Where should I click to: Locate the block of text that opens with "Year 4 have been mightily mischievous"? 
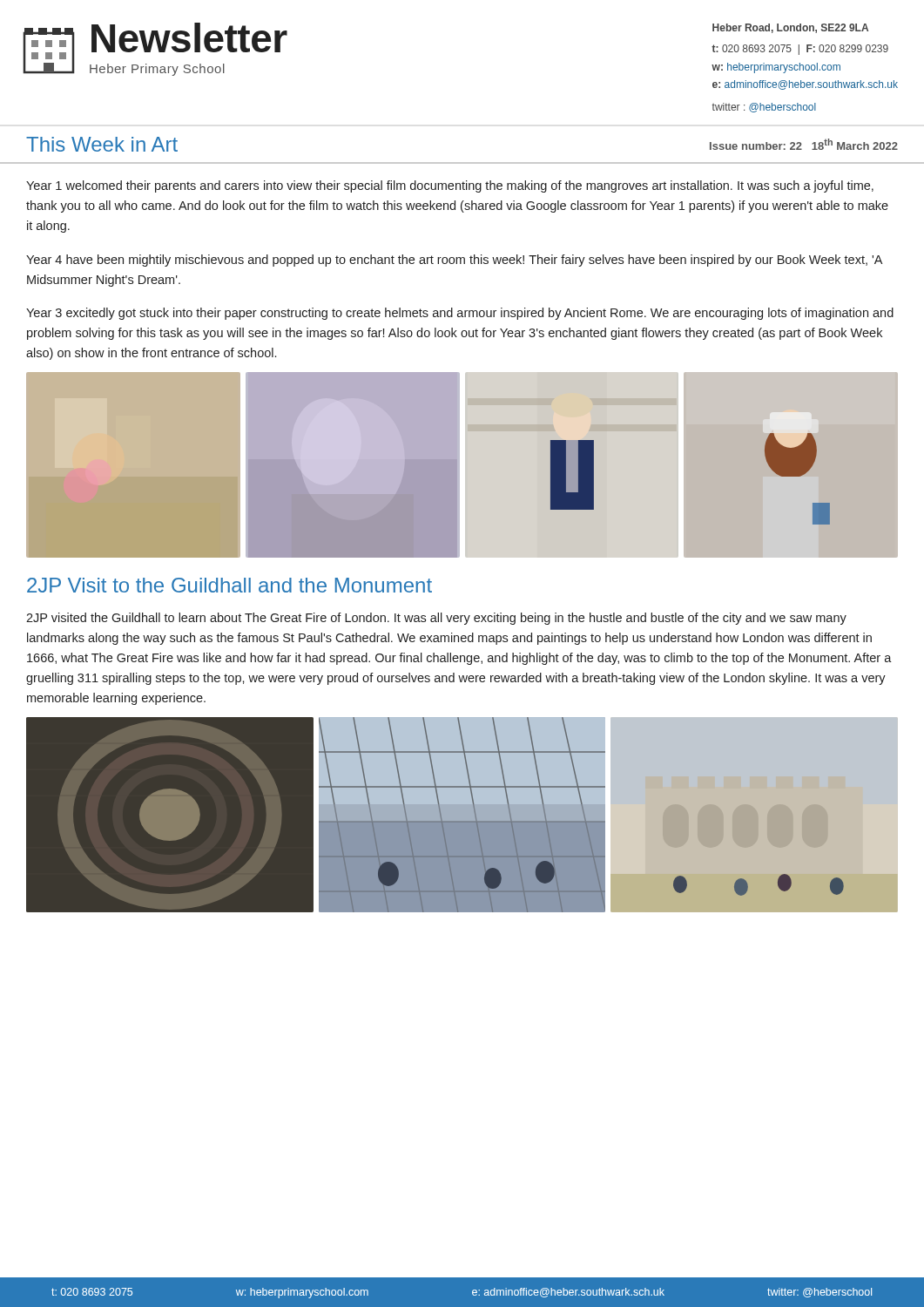[454, 269]
